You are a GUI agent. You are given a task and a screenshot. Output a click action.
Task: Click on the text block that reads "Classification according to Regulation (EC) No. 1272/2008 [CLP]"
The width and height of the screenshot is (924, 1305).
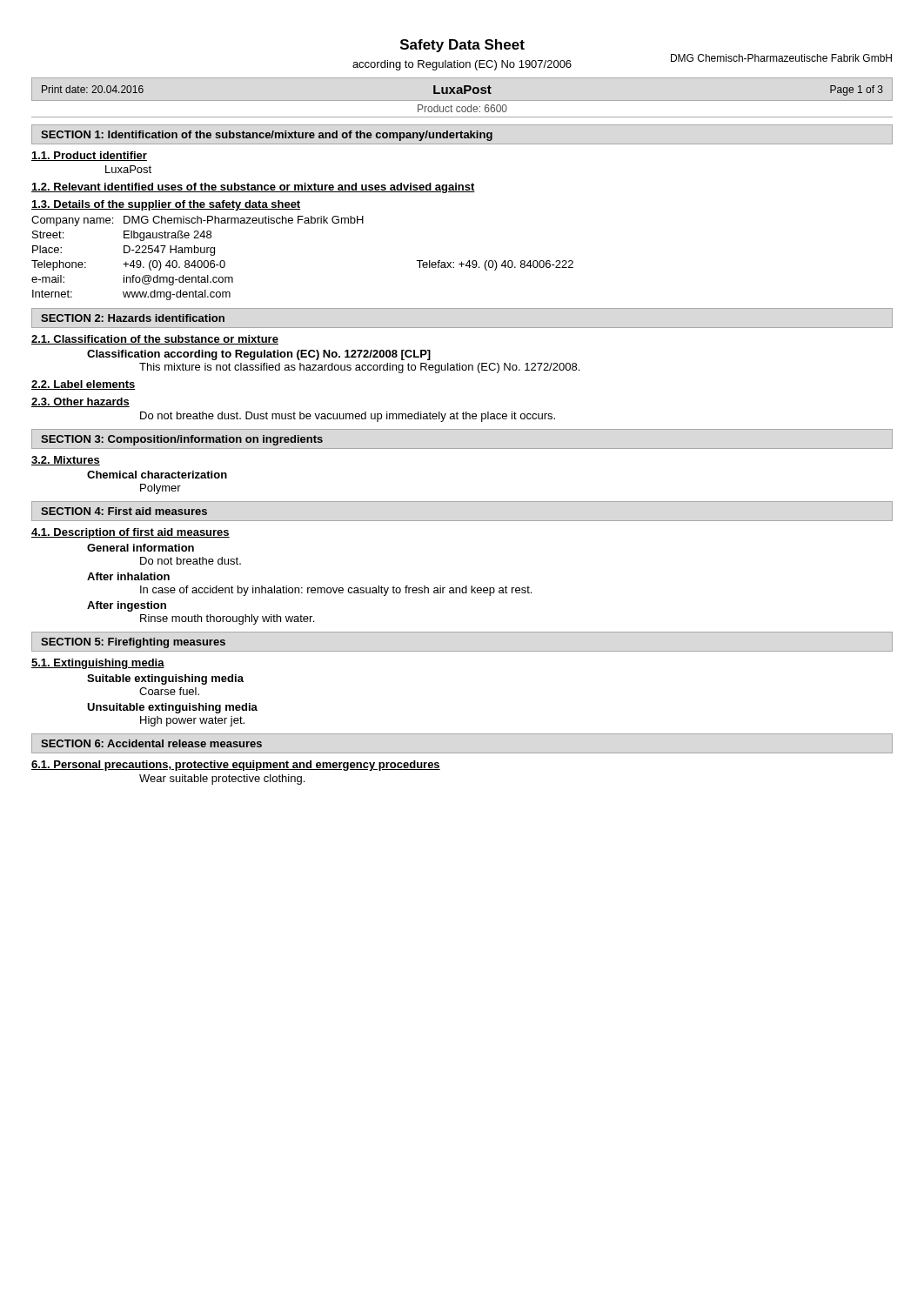tap(334, 360)
